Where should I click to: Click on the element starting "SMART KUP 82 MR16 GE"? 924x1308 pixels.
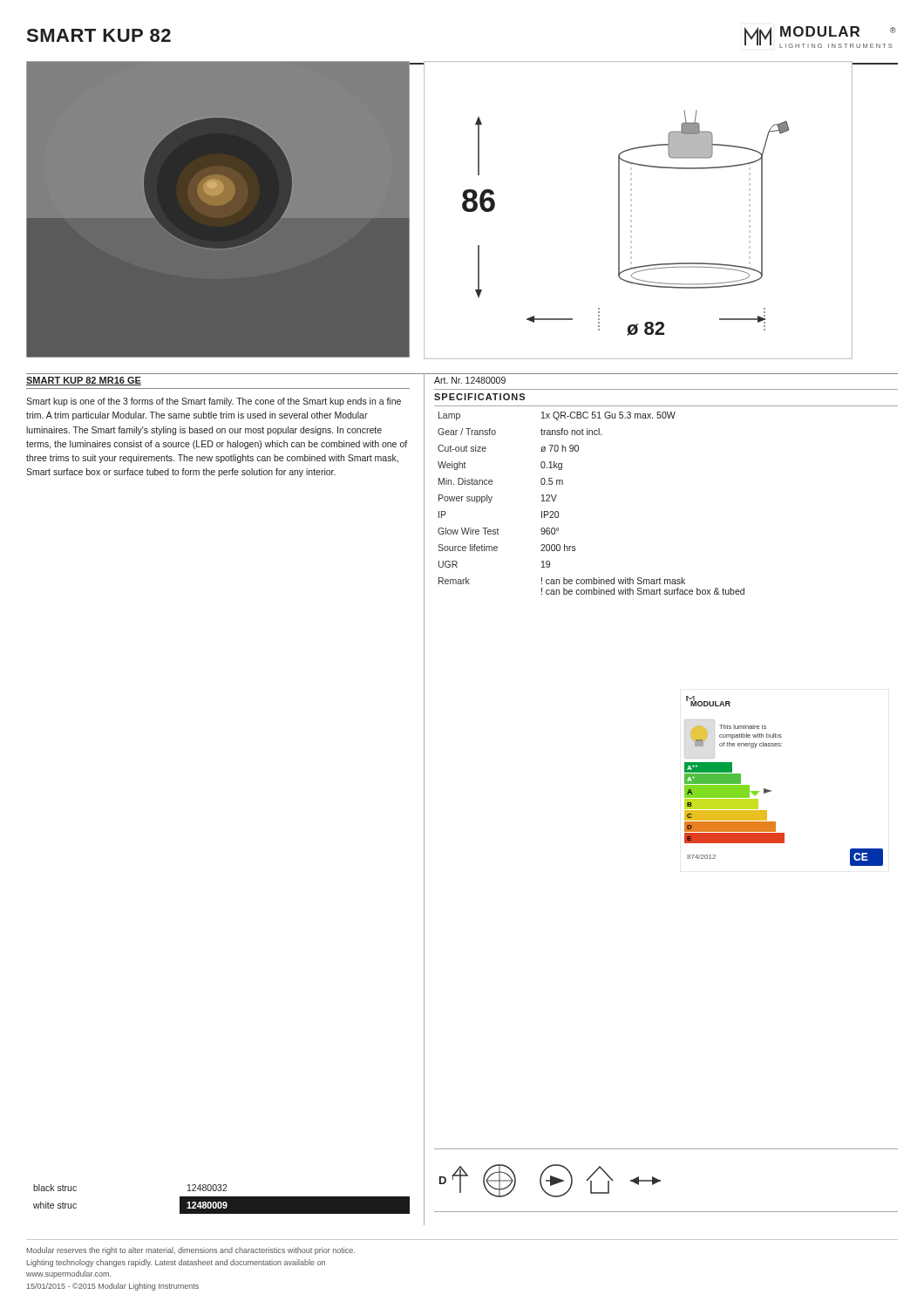point(84,380)
